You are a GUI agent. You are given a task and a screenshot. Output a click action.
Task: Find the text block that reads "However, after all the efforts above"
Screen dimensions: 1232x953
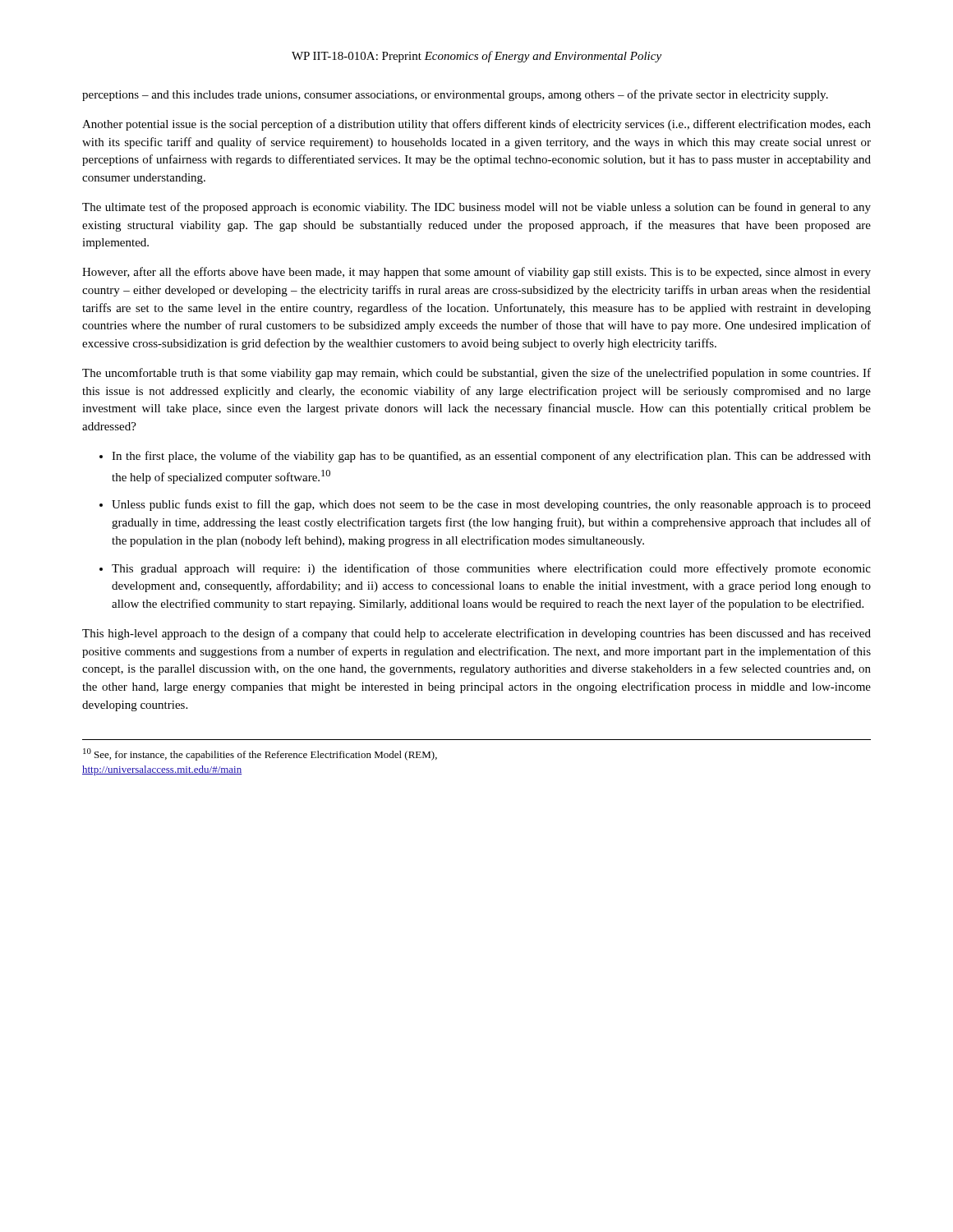coord(476,308)
